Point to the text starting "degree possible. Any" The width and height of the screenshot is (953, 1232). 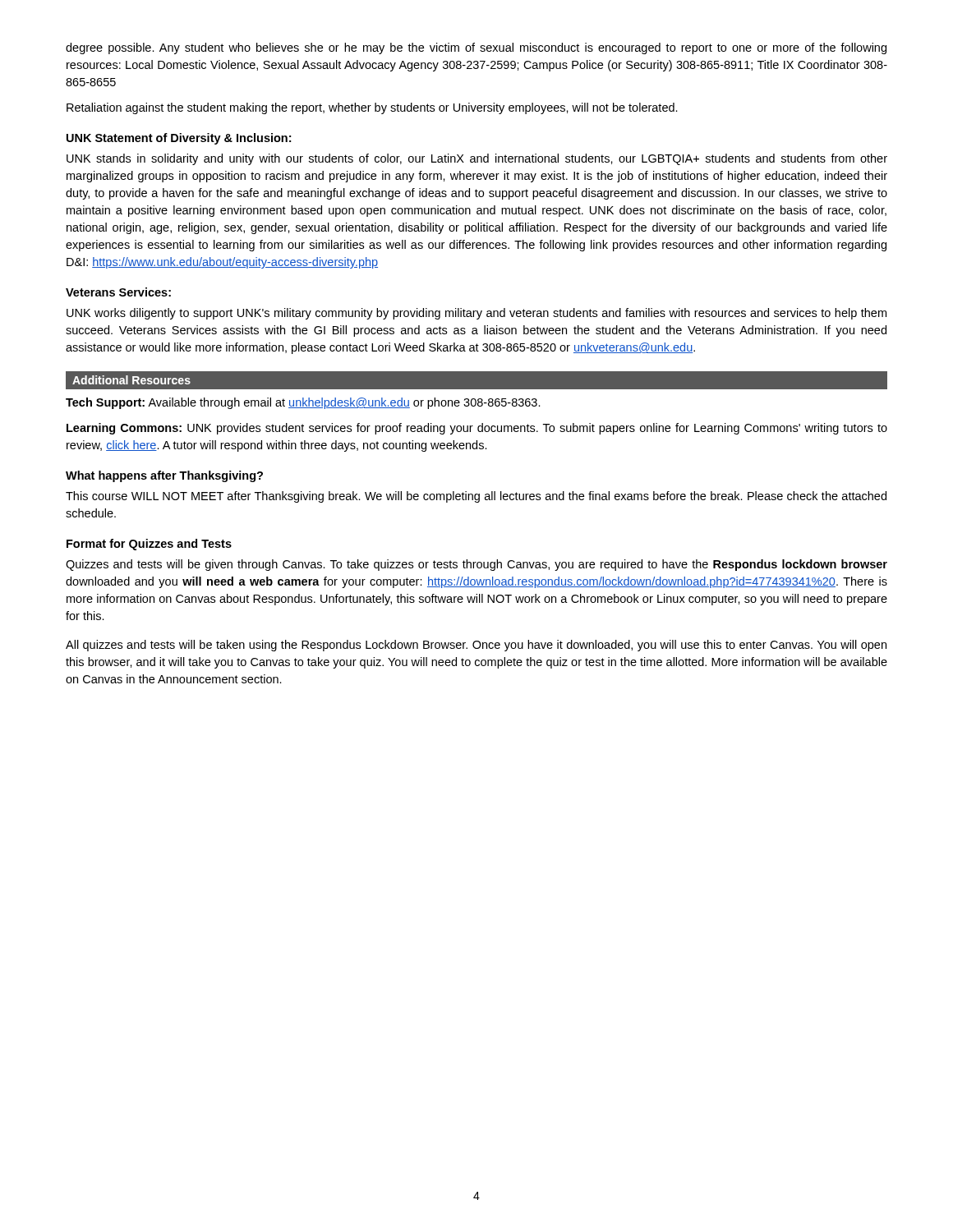click(x=476, y=78)
